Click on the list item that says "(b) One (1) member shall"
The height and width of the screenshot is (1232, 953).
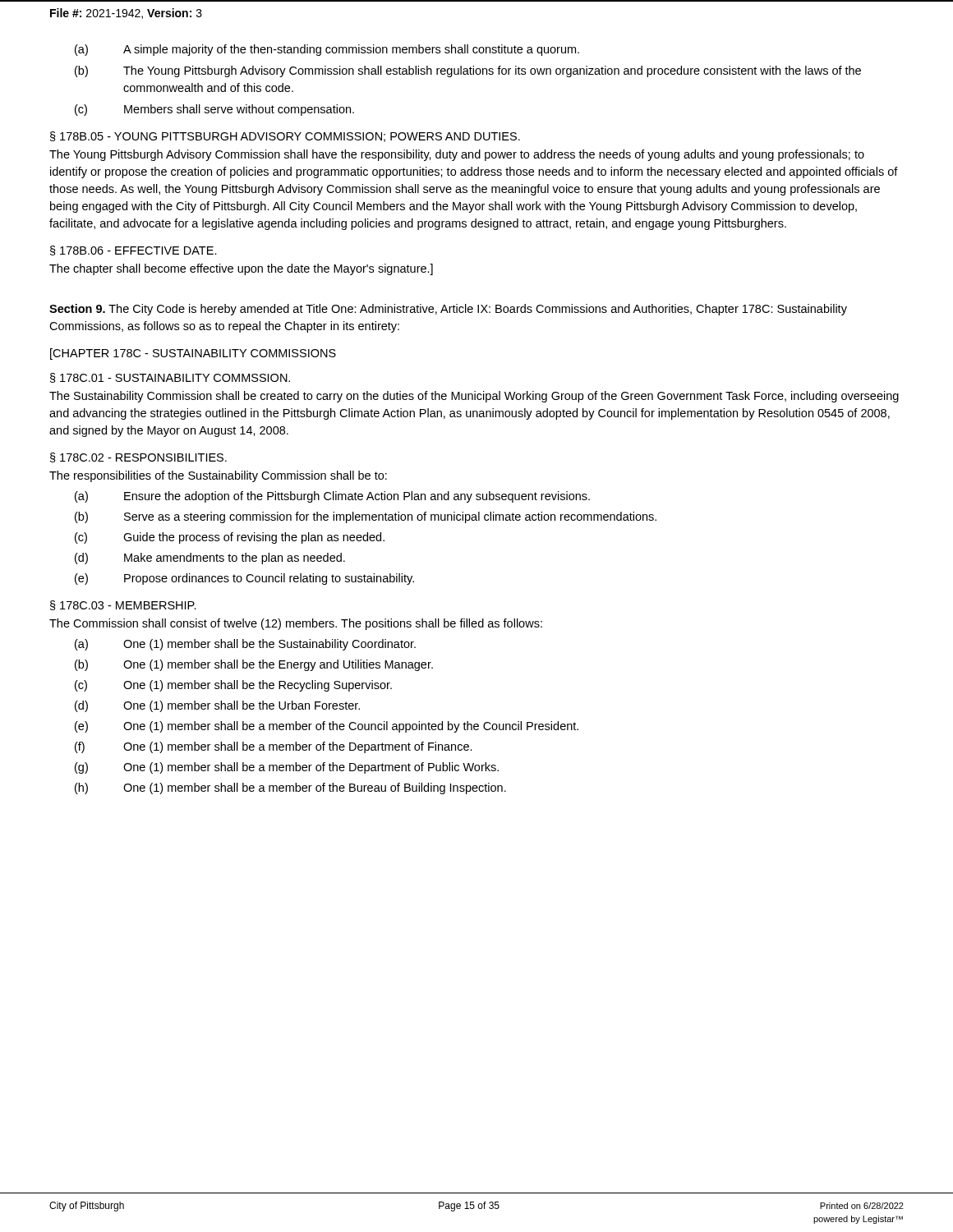tap(254, 665)
